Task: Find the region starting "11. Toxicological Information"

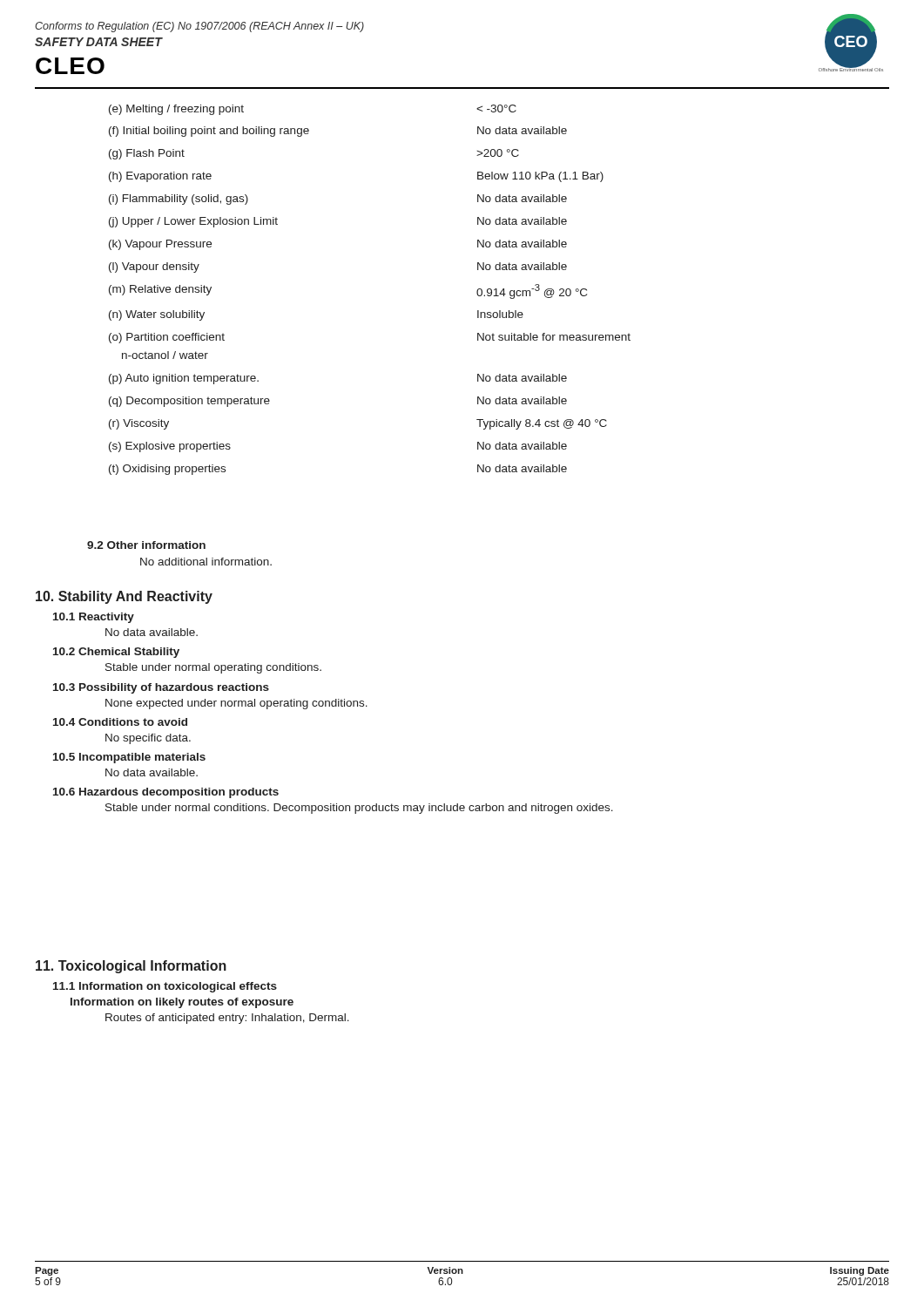Action: [x=131, y=966]
